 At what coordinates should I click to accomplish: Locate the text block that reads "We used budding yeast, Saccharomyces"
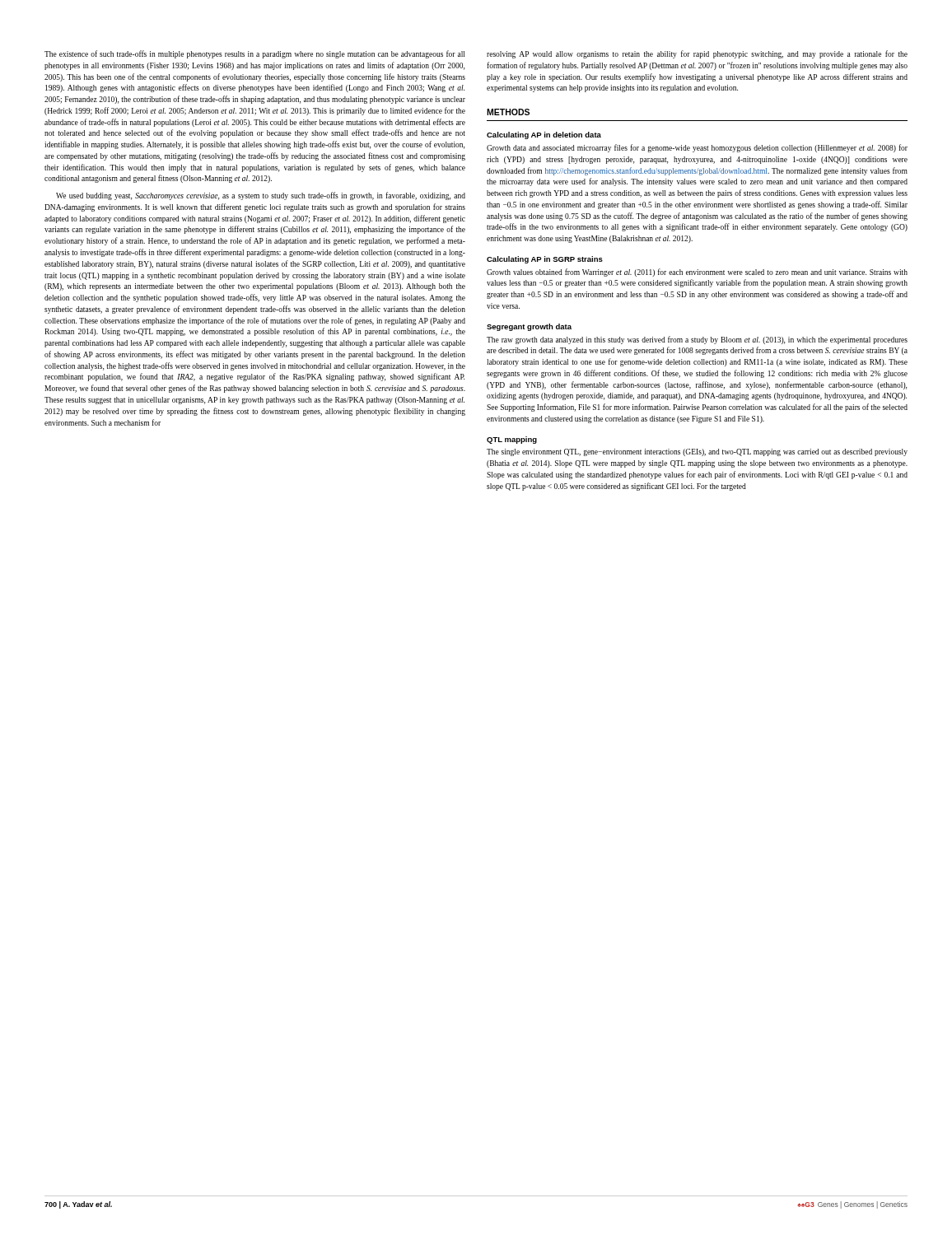click(255, 310)
